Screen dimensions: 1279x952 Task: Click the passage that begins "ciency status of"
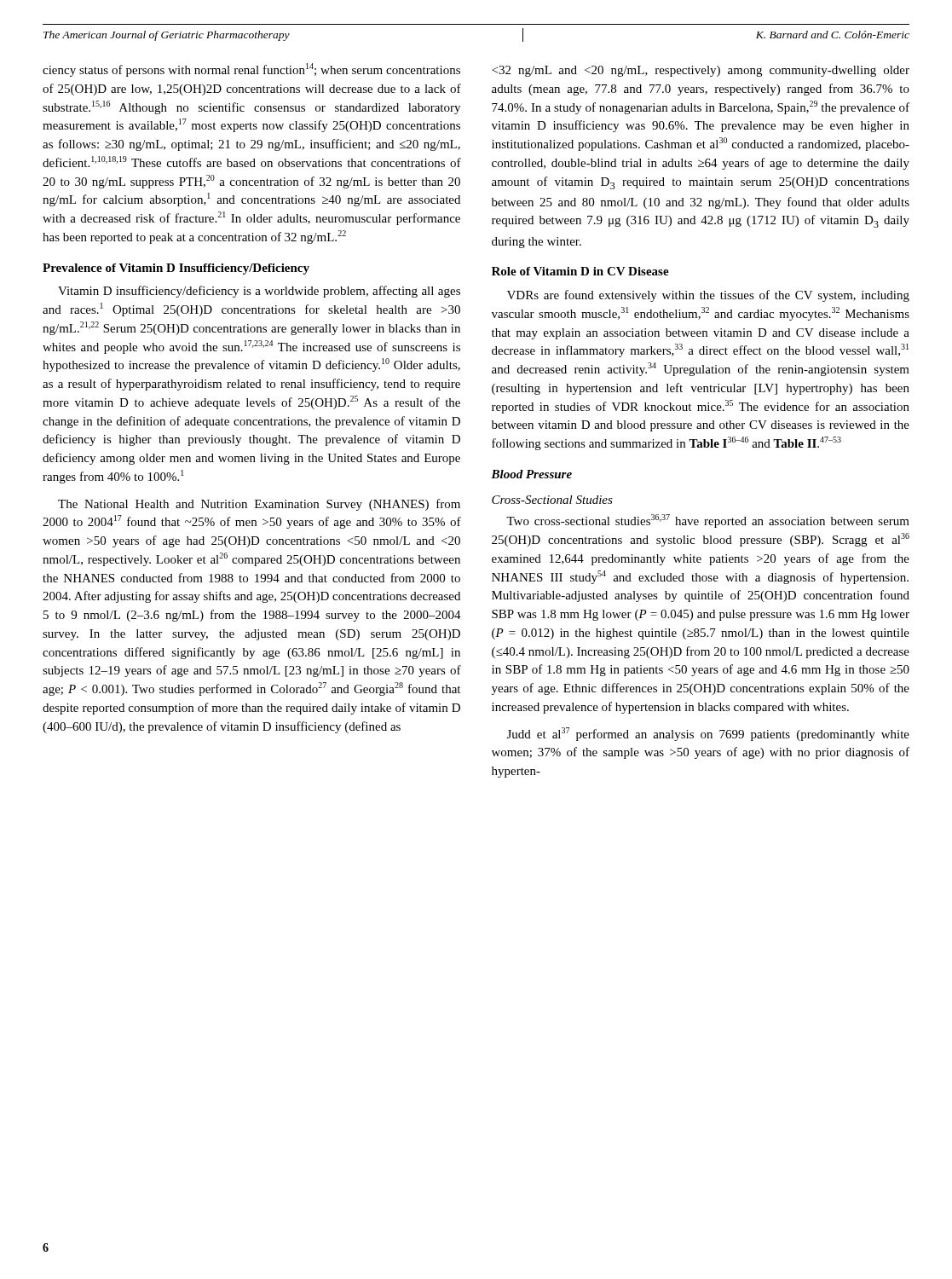[252, 154]
